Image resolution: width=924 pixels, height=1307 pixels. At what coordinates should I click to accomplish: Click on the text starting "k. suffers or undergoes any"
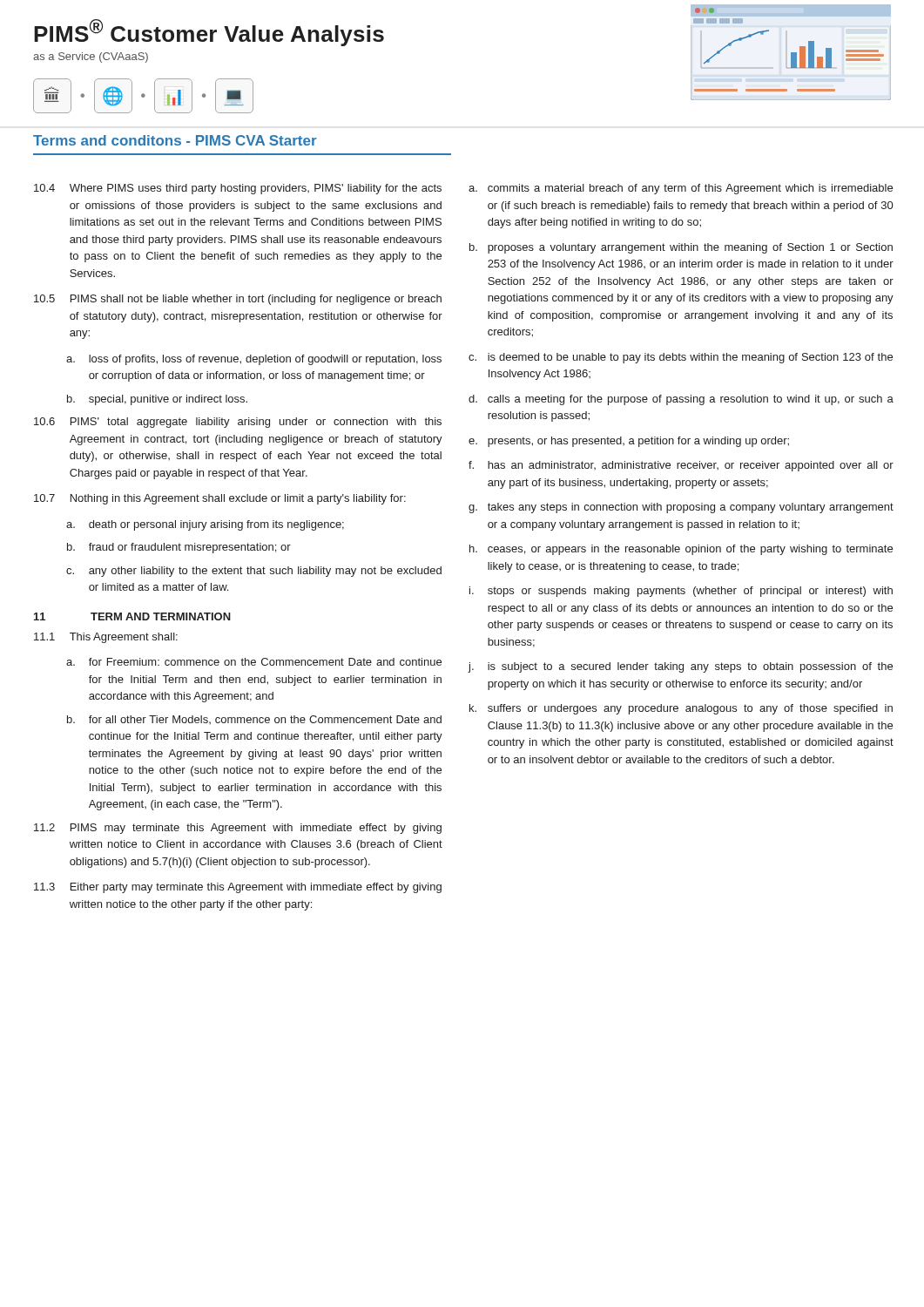[681, 734]
